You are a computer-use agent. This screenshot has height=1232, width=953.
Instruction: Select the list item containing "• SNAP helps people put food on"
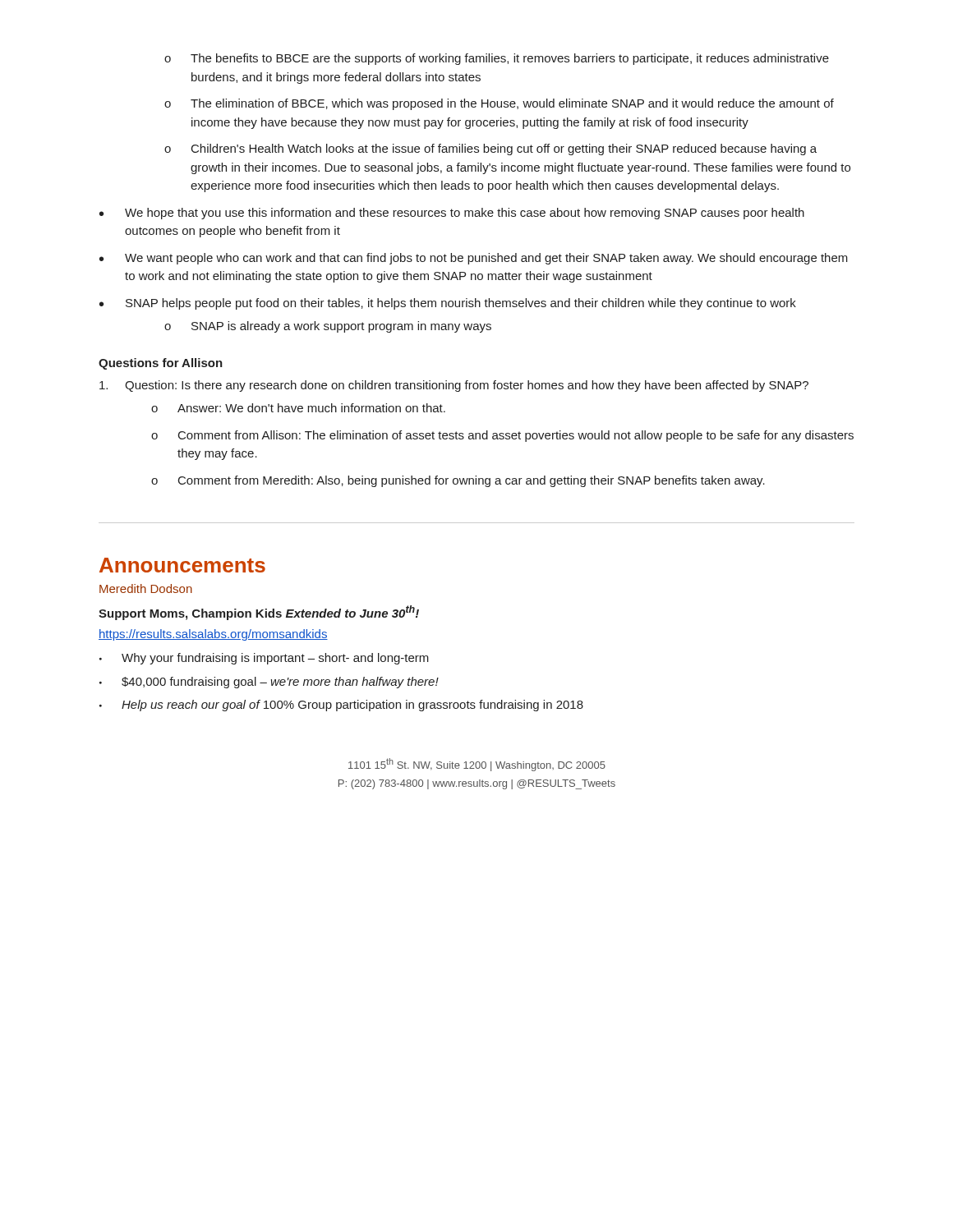pos(476,319)
